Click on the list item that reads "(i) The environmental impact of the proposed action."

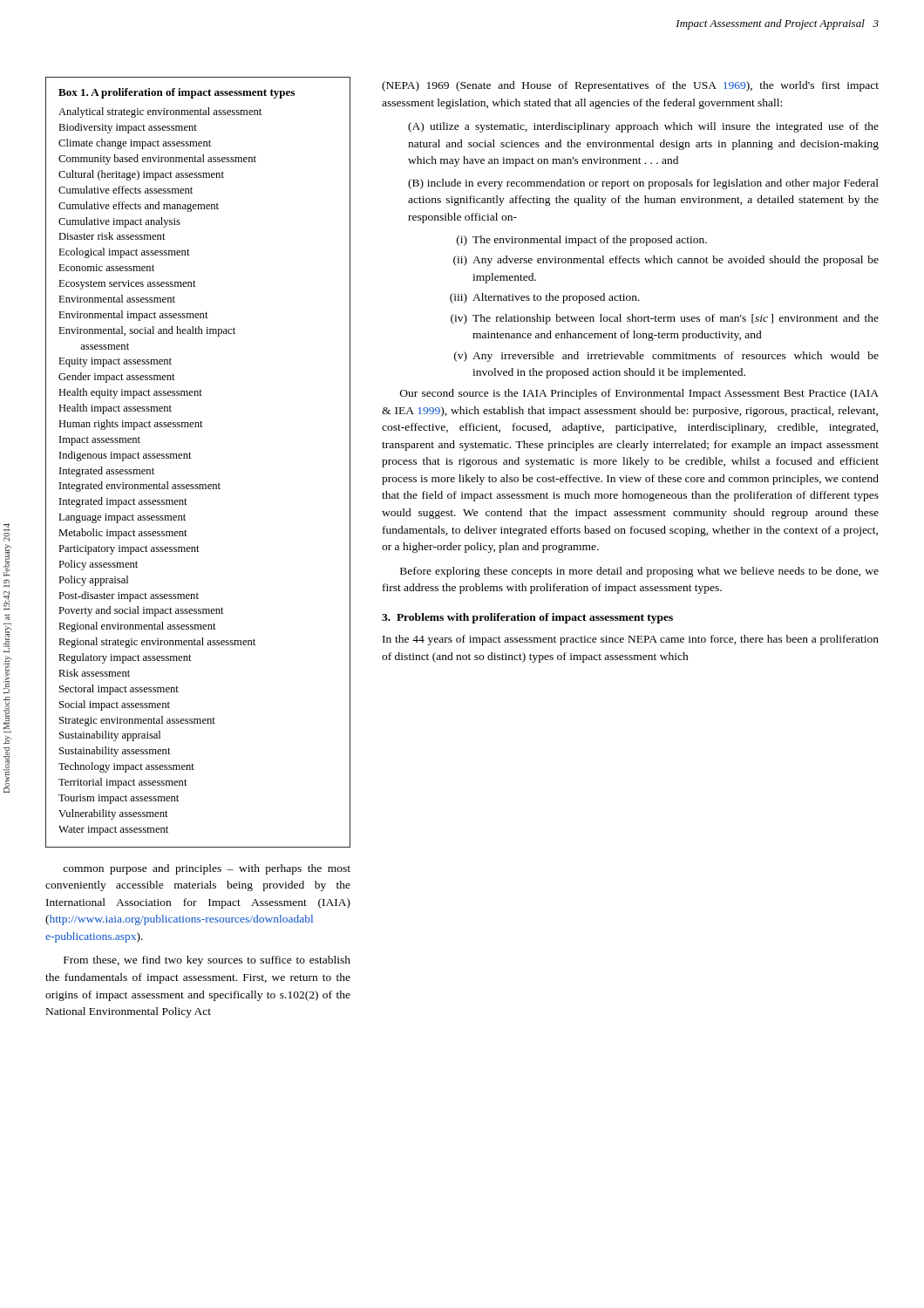[x=656, y=239]
